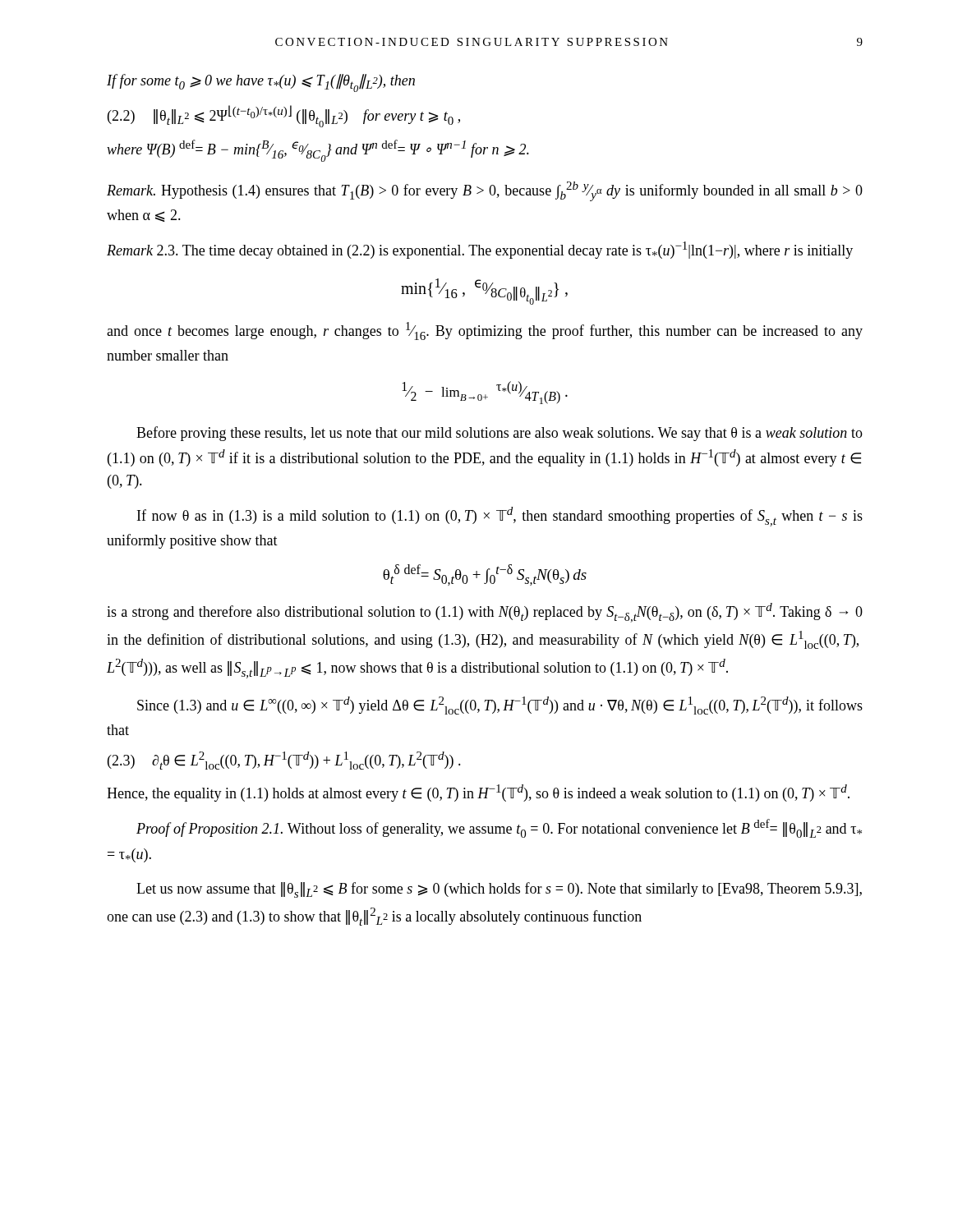
Task: Click on the text block that says "and once t becomes large"
Action: 485,342
